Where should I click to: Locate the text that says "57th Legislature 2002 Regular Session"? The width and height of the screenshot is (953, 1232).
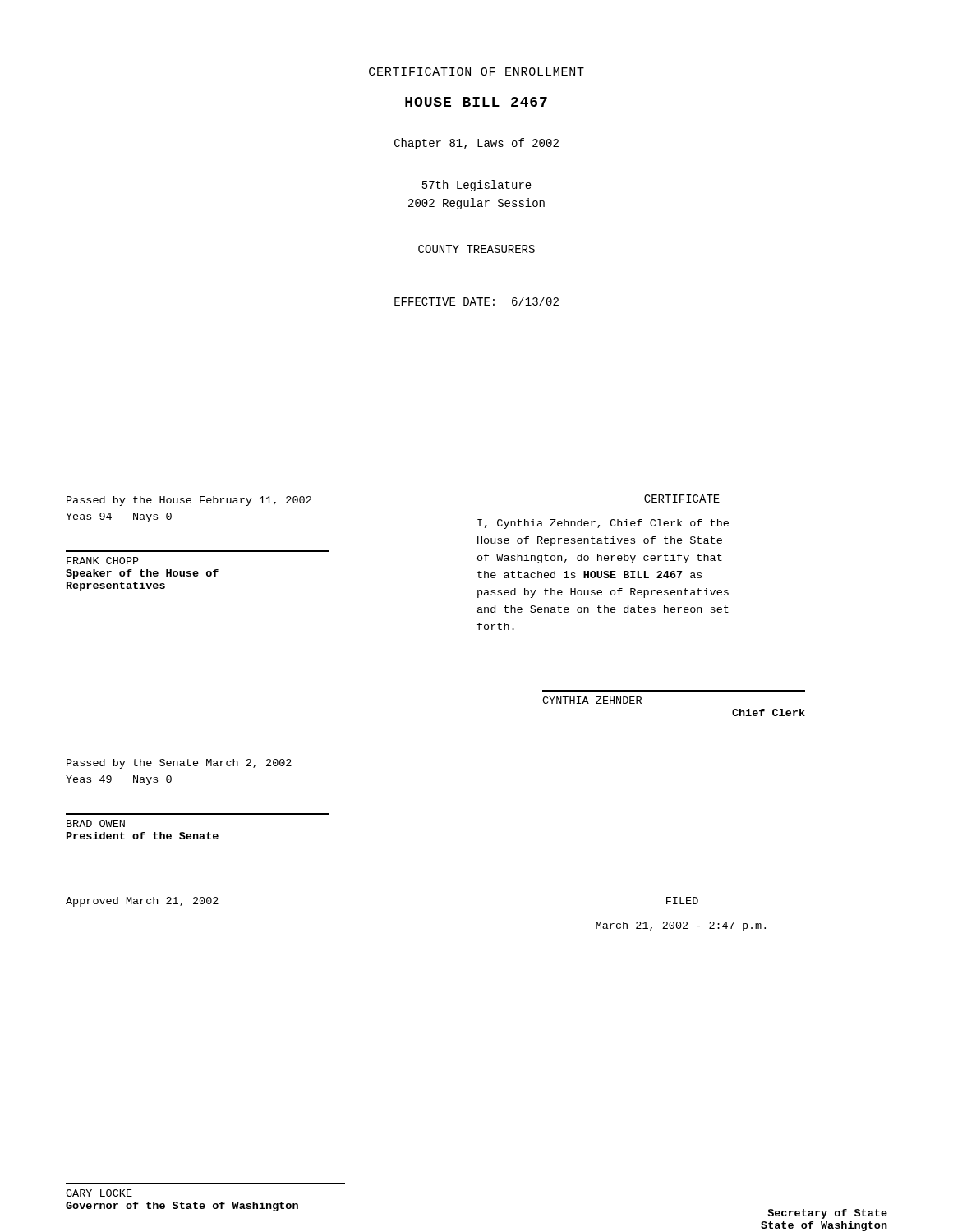[476, 195]
